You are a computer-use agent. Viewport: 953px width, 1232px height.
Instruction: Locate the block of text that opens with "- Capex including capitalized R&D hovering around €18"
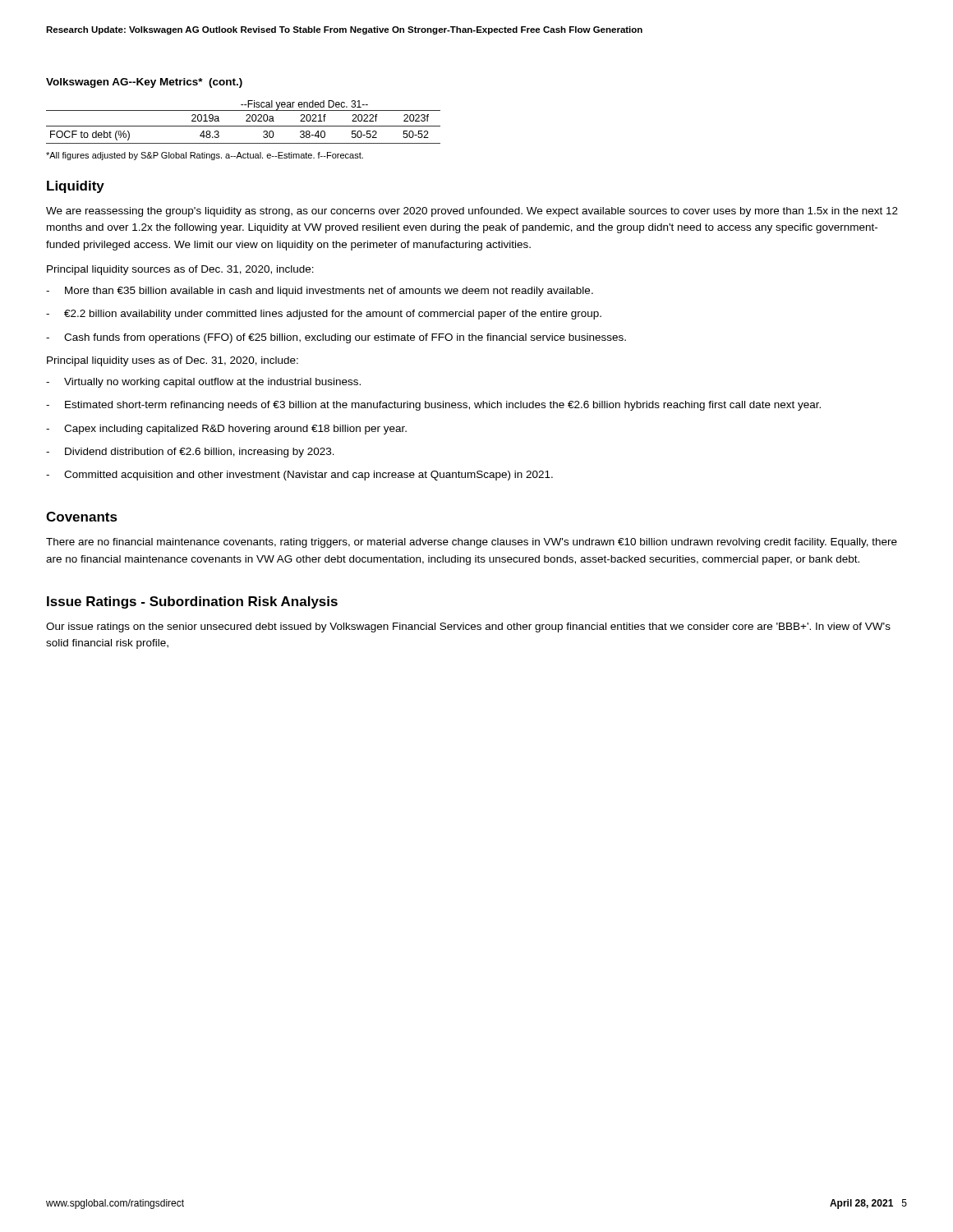pyautogui.click(x=226, y=430)
